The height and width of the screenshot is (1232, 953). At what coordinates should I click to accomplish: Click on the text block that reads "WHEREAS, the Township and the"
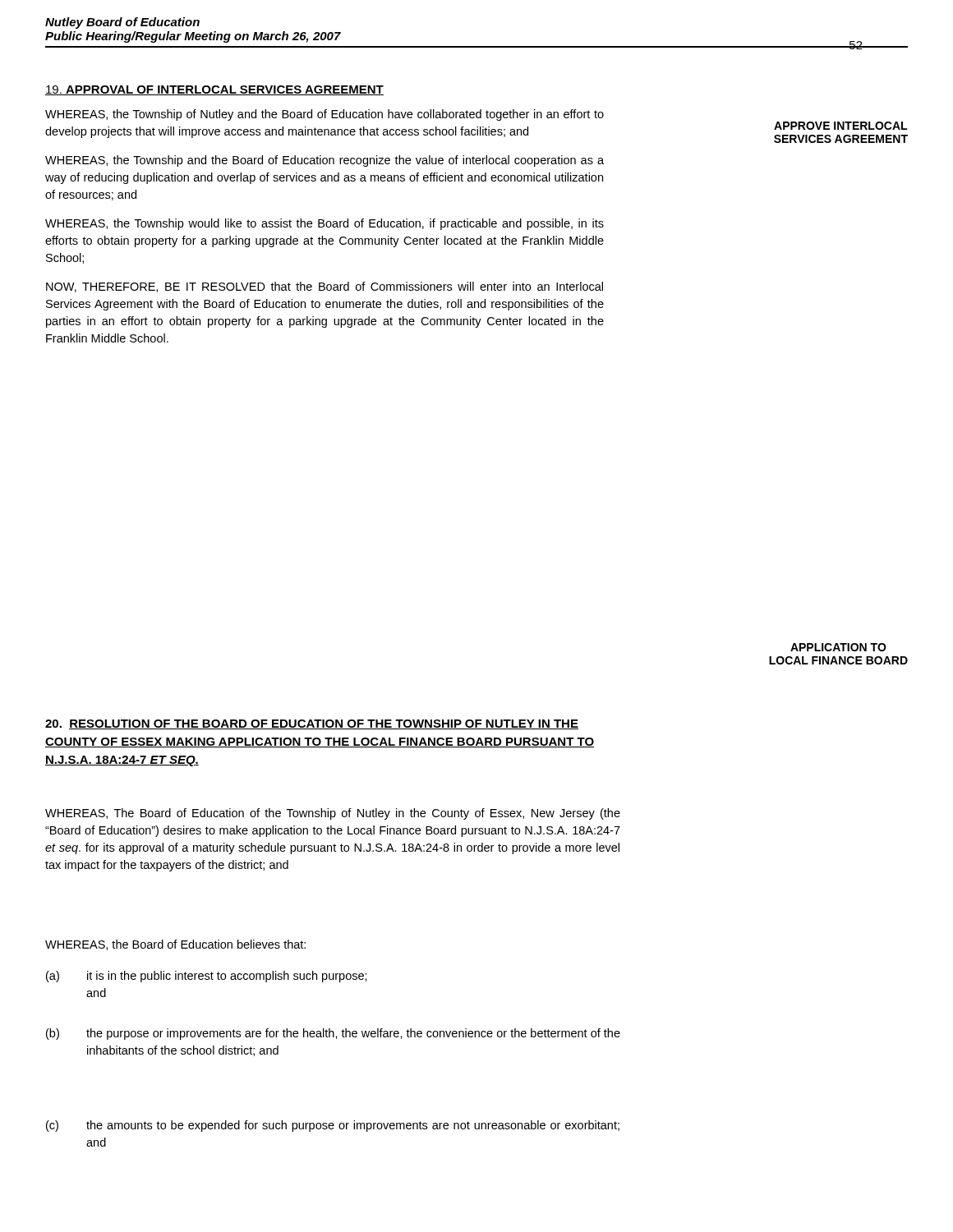point(324,177)
